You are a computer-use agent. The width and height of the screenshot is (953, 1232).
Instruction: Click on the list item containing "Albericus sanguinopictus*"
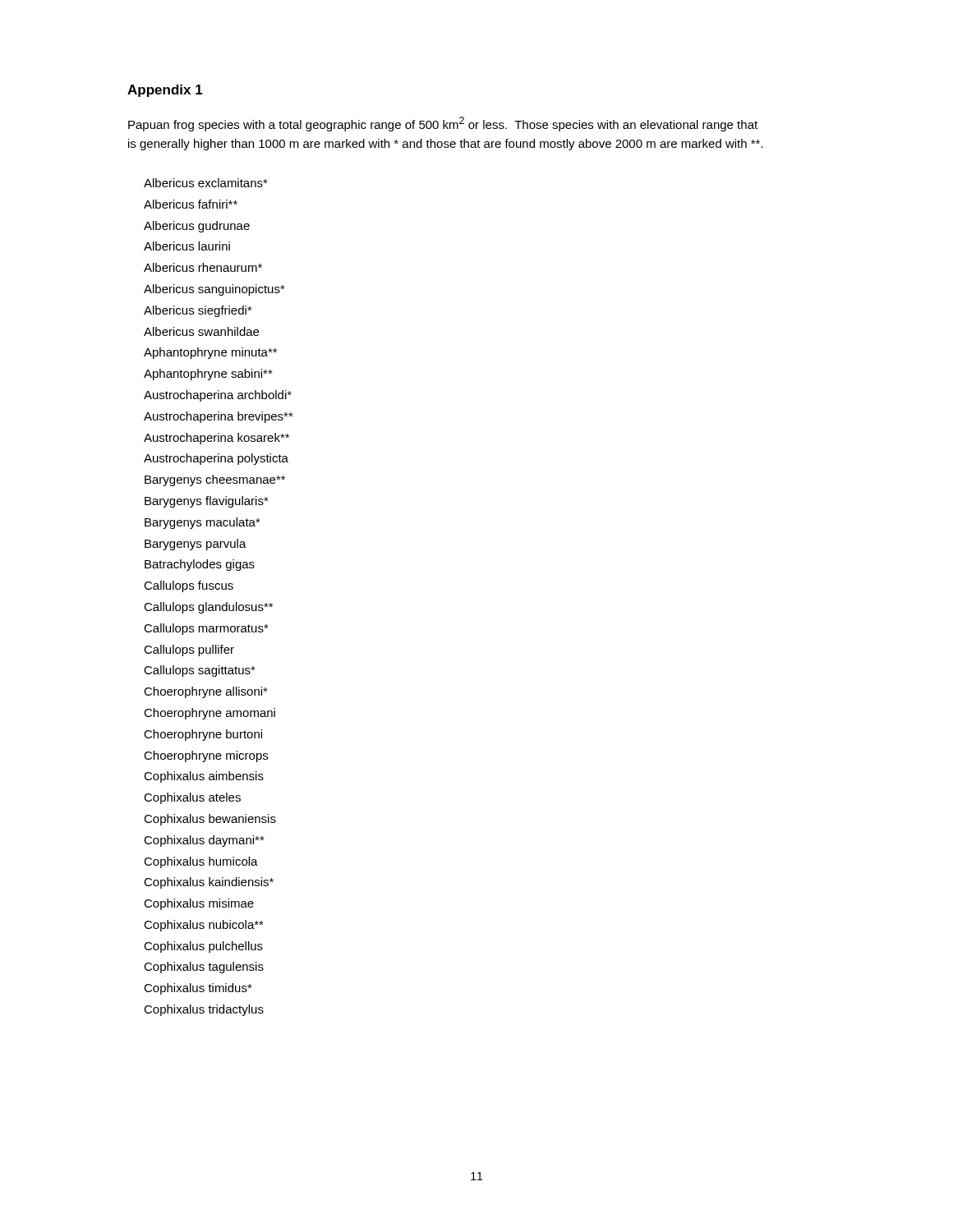pos(214,289)
